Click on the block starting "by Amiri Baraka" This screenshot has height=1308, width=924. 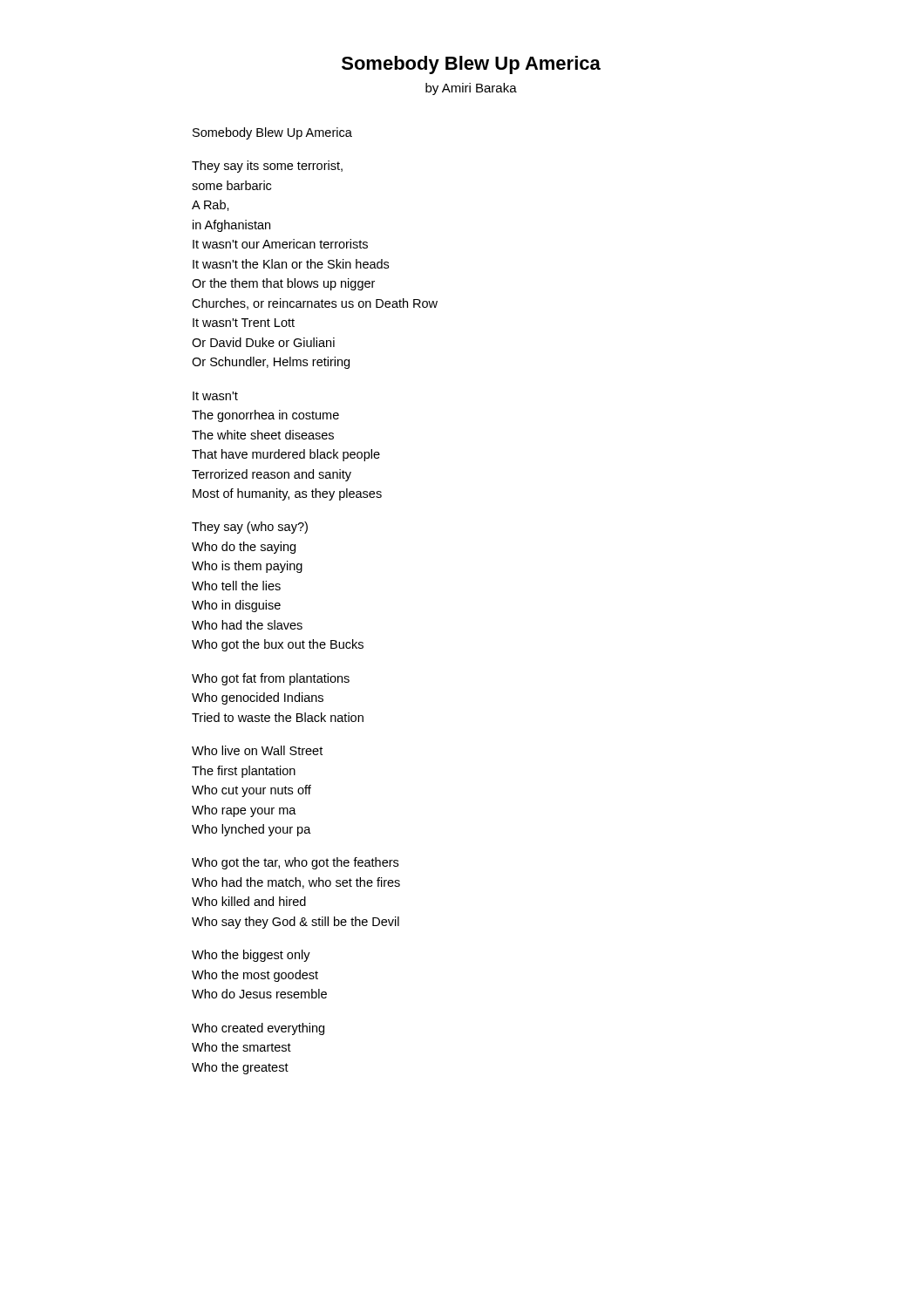click(x=471, y=88)
